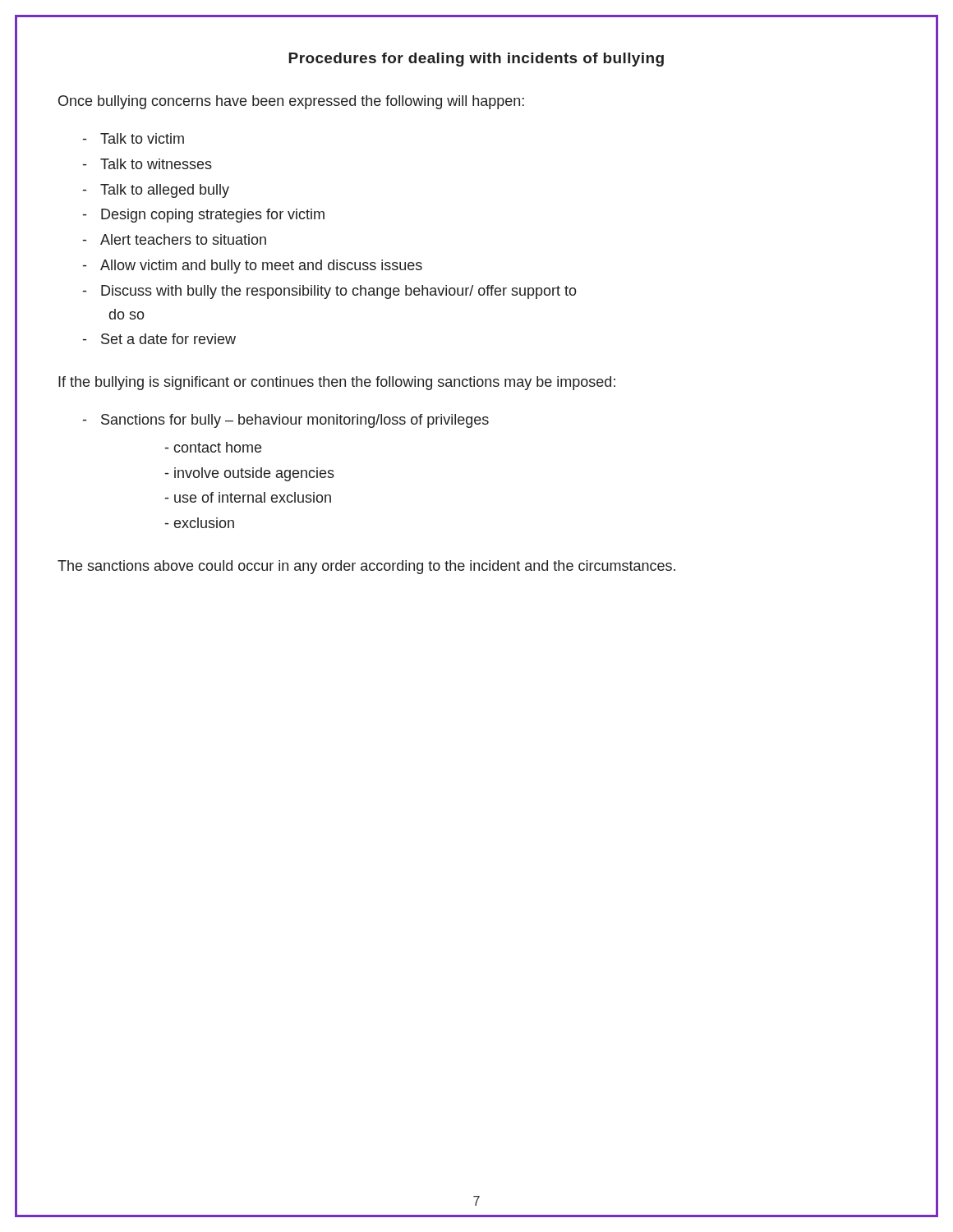Click on the text block that says "If the bullying is"

(x=337, y=382)
